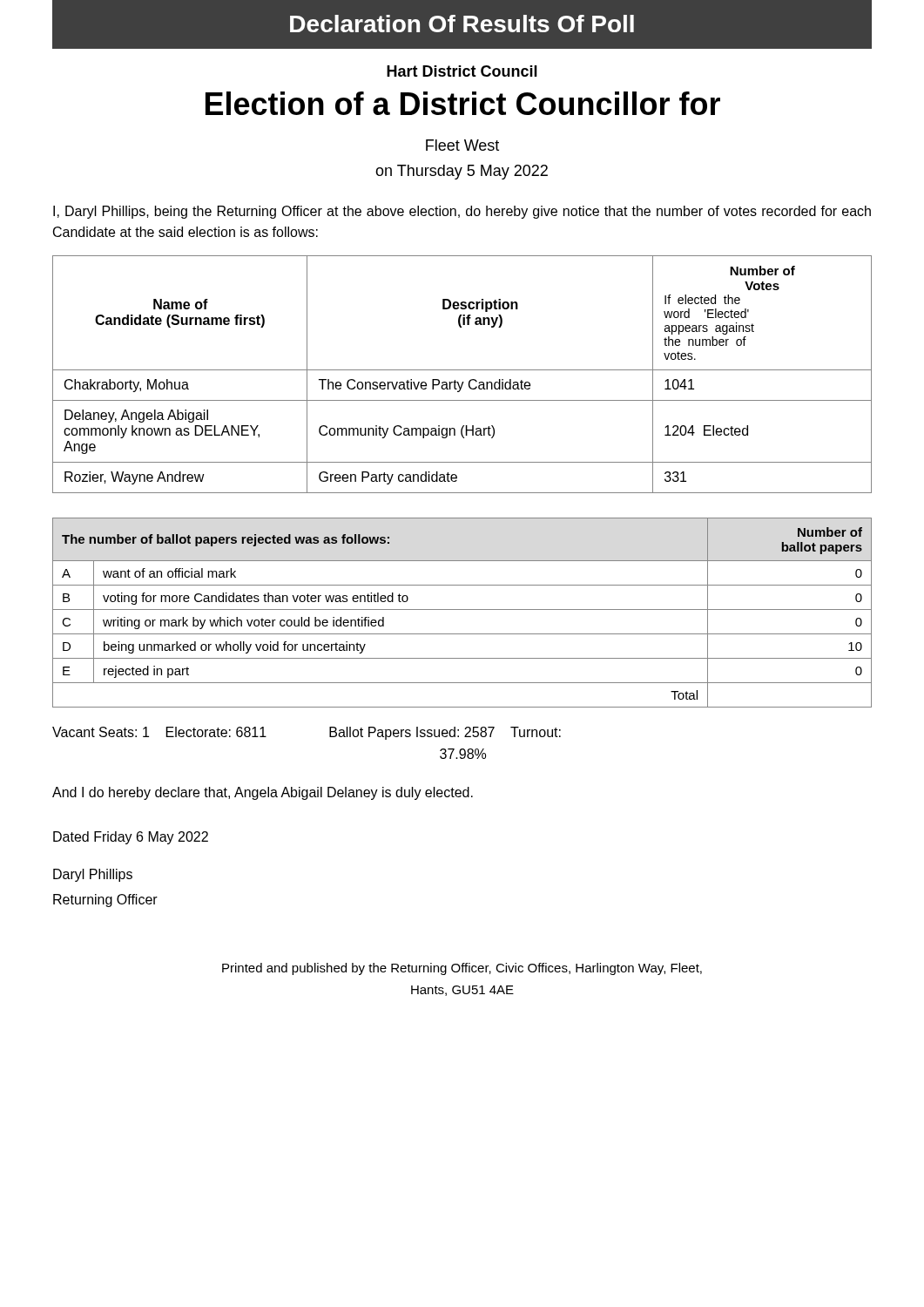Select the table that reads "The number of"
Image resolution: width=924 pixels, height=1307 pixels.
pyautogui.click(x=462, y=612)
